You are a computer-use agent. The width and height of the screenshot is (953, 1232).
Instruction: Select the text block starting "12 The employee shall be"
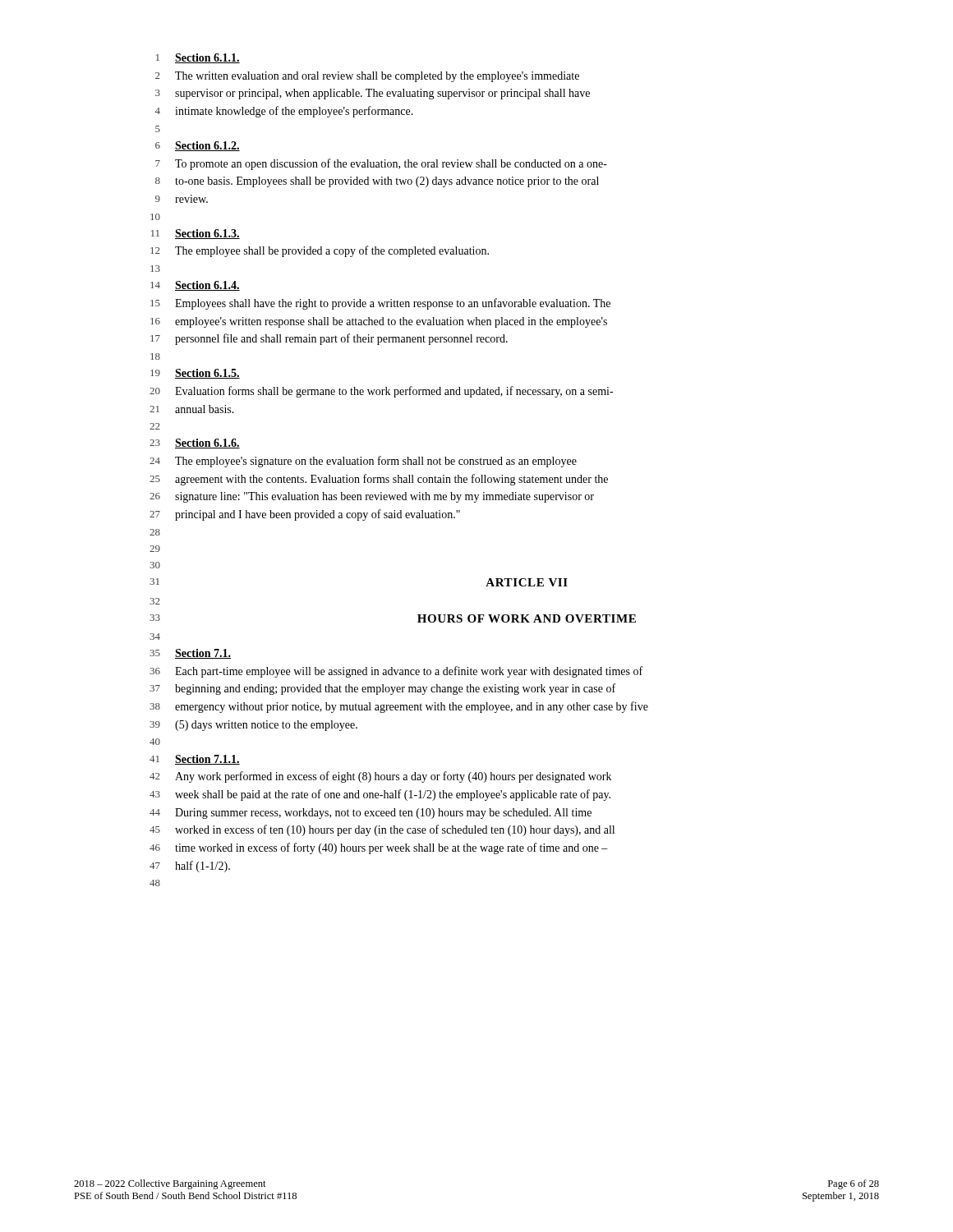click(497, 252)
